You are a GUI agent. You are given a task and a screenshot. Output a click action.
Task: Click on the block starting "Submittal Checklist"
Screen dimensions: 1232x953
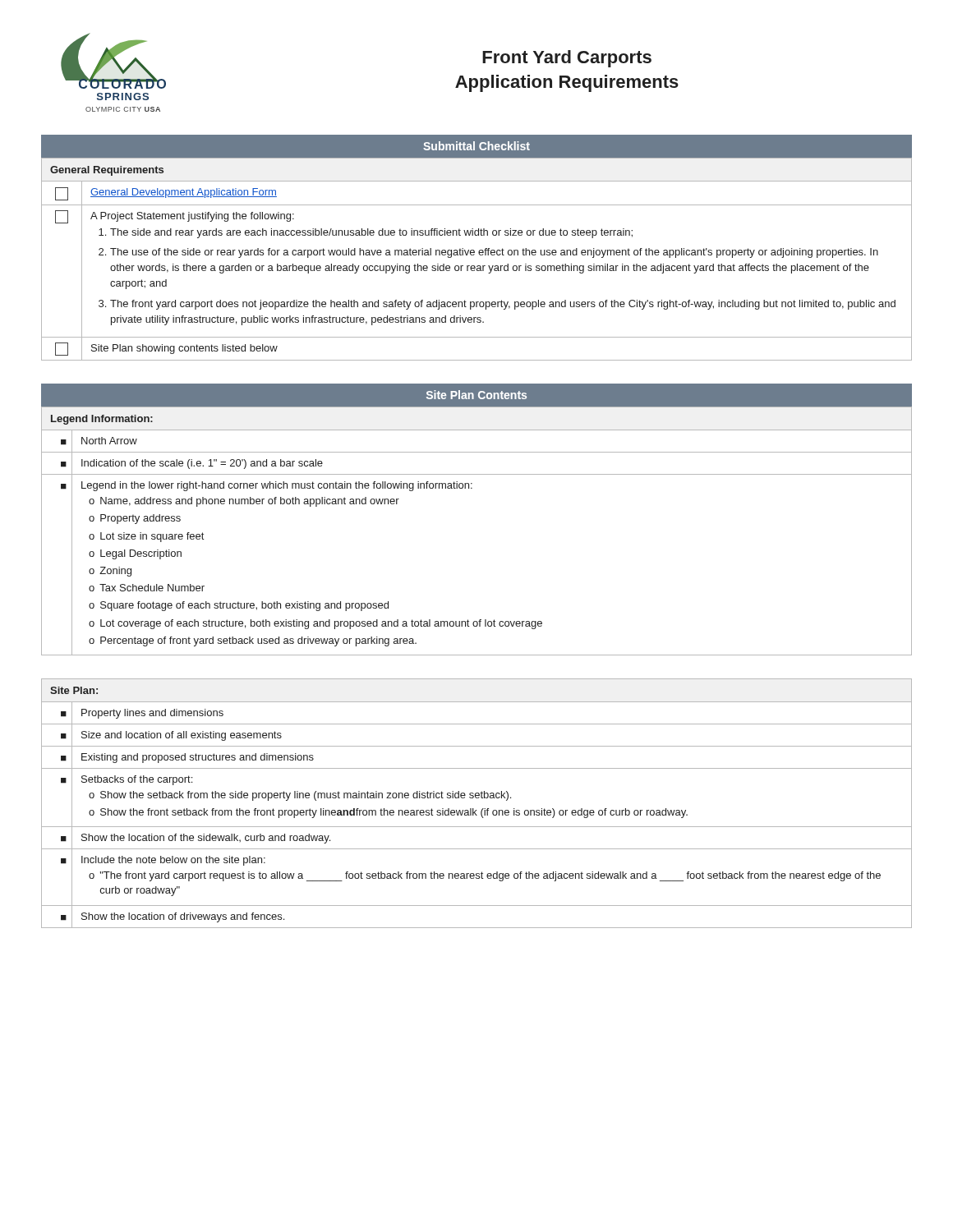coord(476,146)
